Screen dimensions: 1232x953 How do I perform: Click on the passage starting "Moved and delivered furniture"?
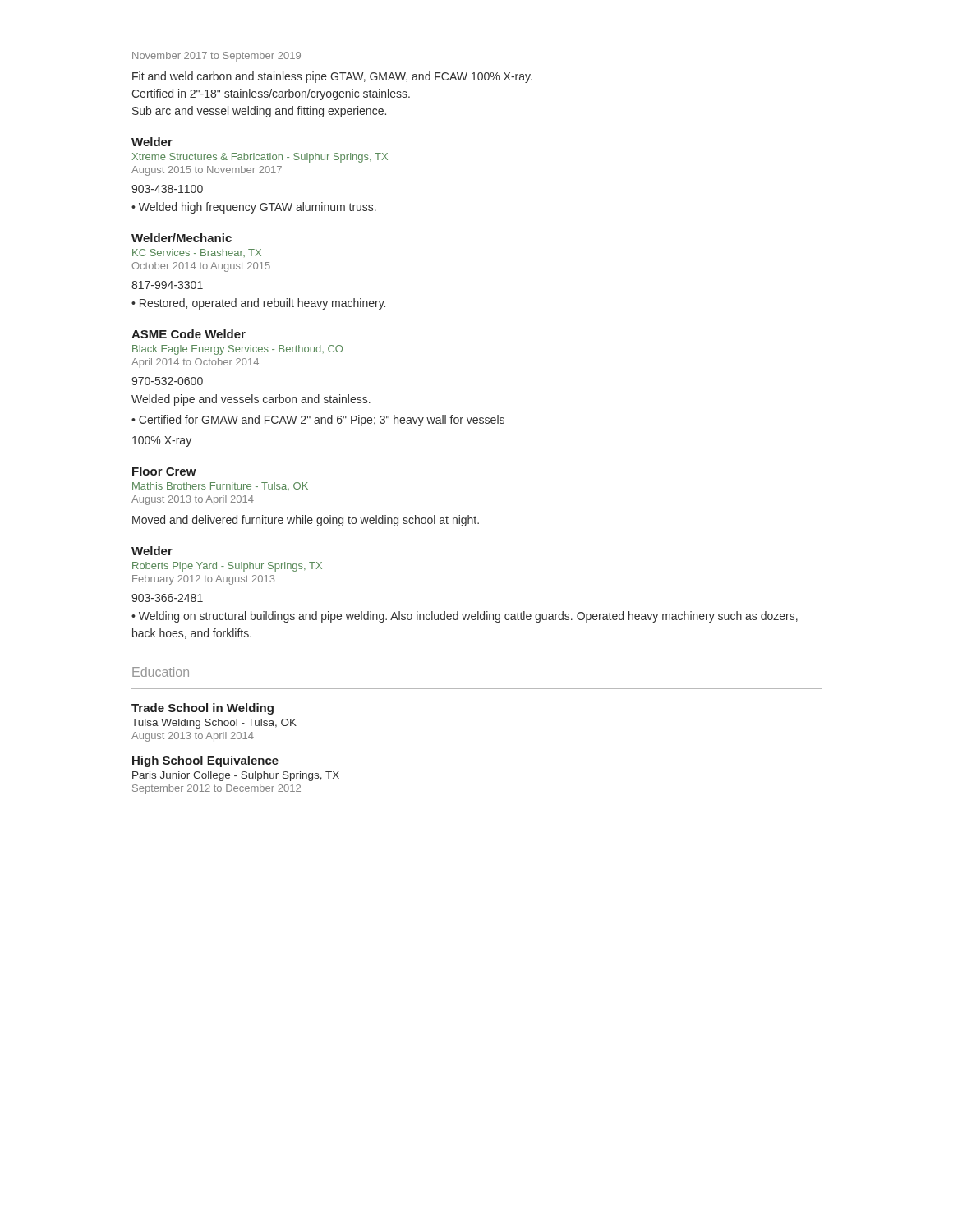[x=306, y=520]
